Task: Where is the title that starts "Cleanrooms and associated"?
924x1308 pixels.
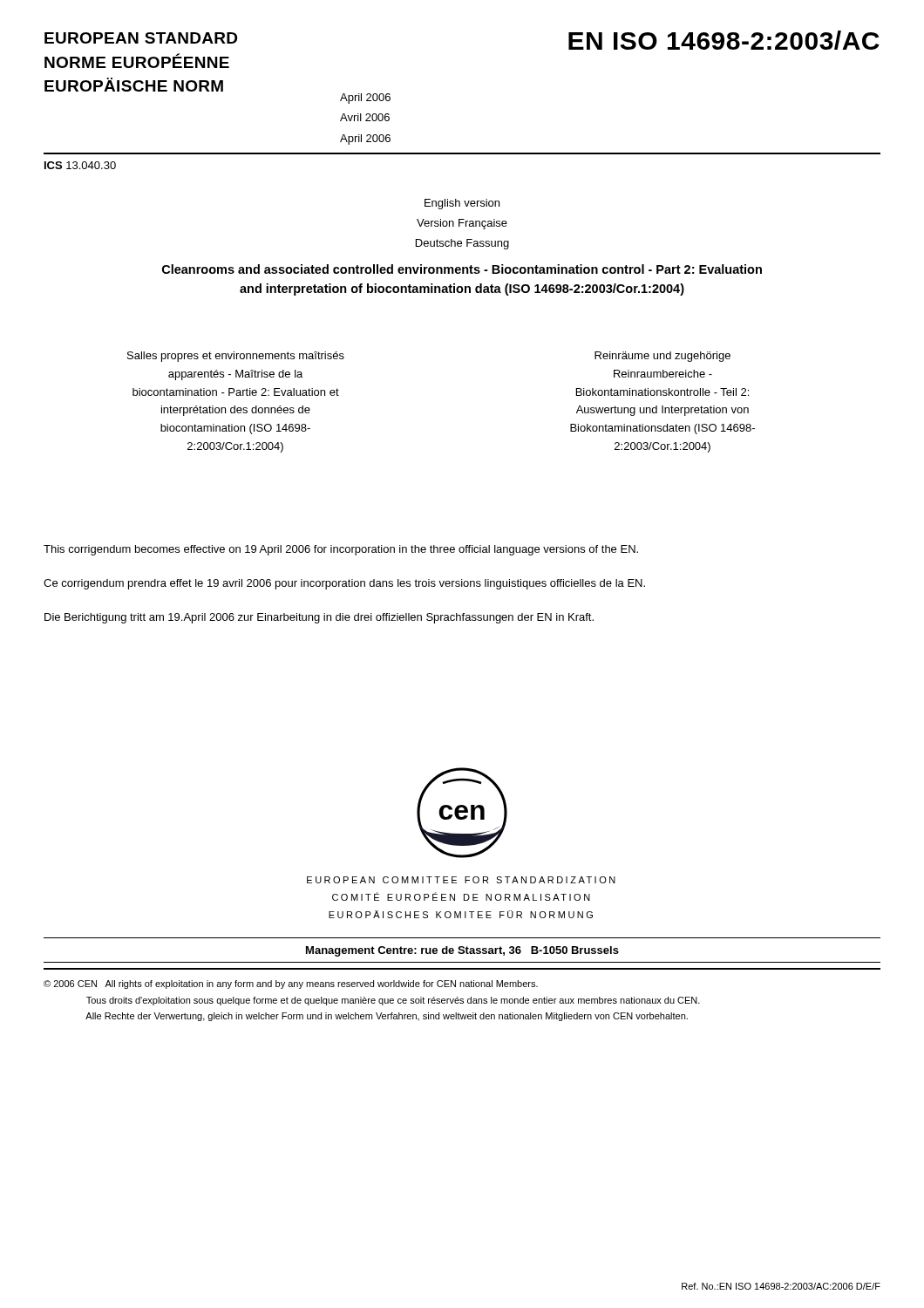Action: click(462, 279)
